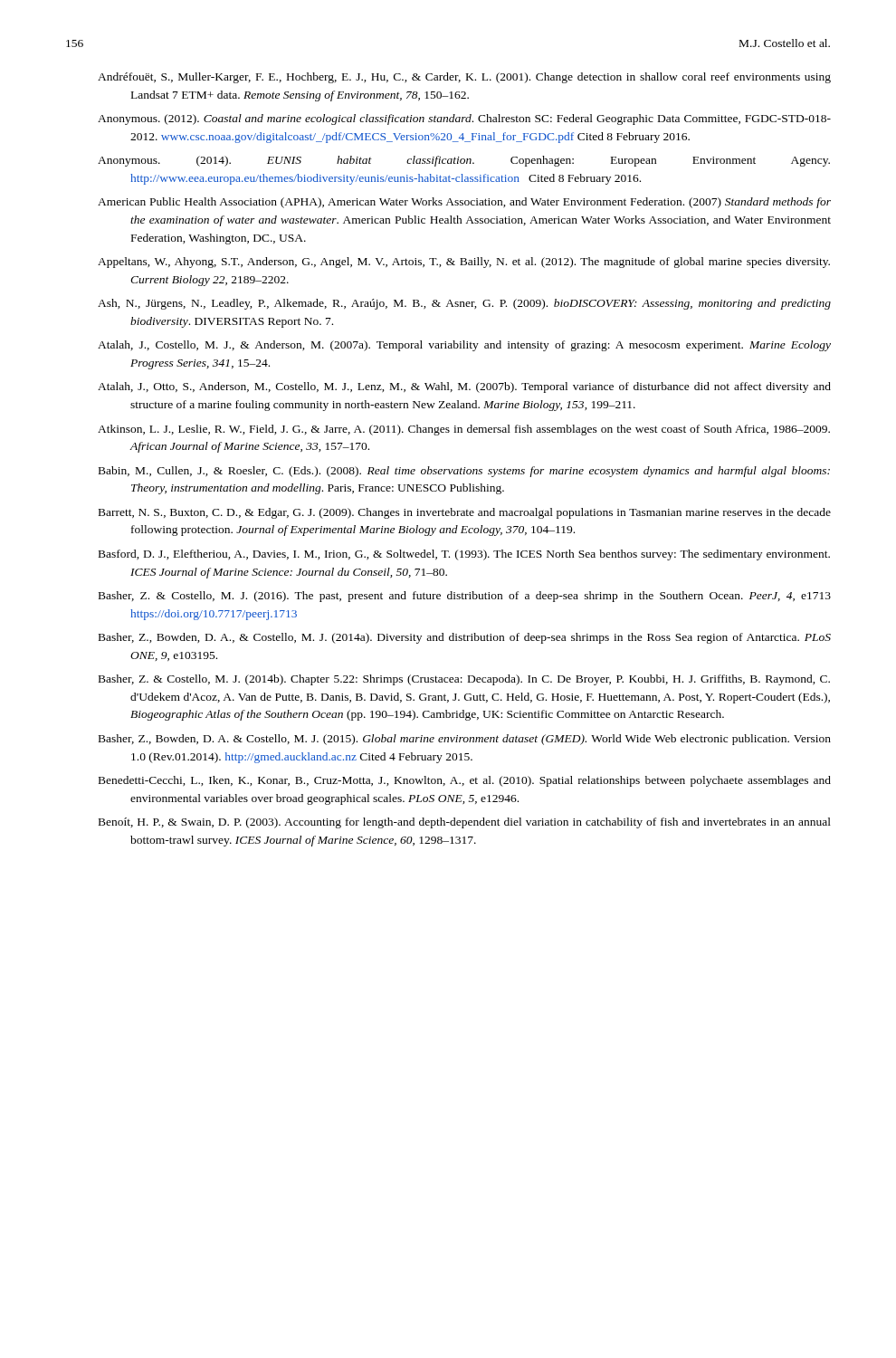896x1358 pixels.
Task: Locate the list item containing "Atalah, J., Costello, M. J.,"
Action: [x=464, y=354]
